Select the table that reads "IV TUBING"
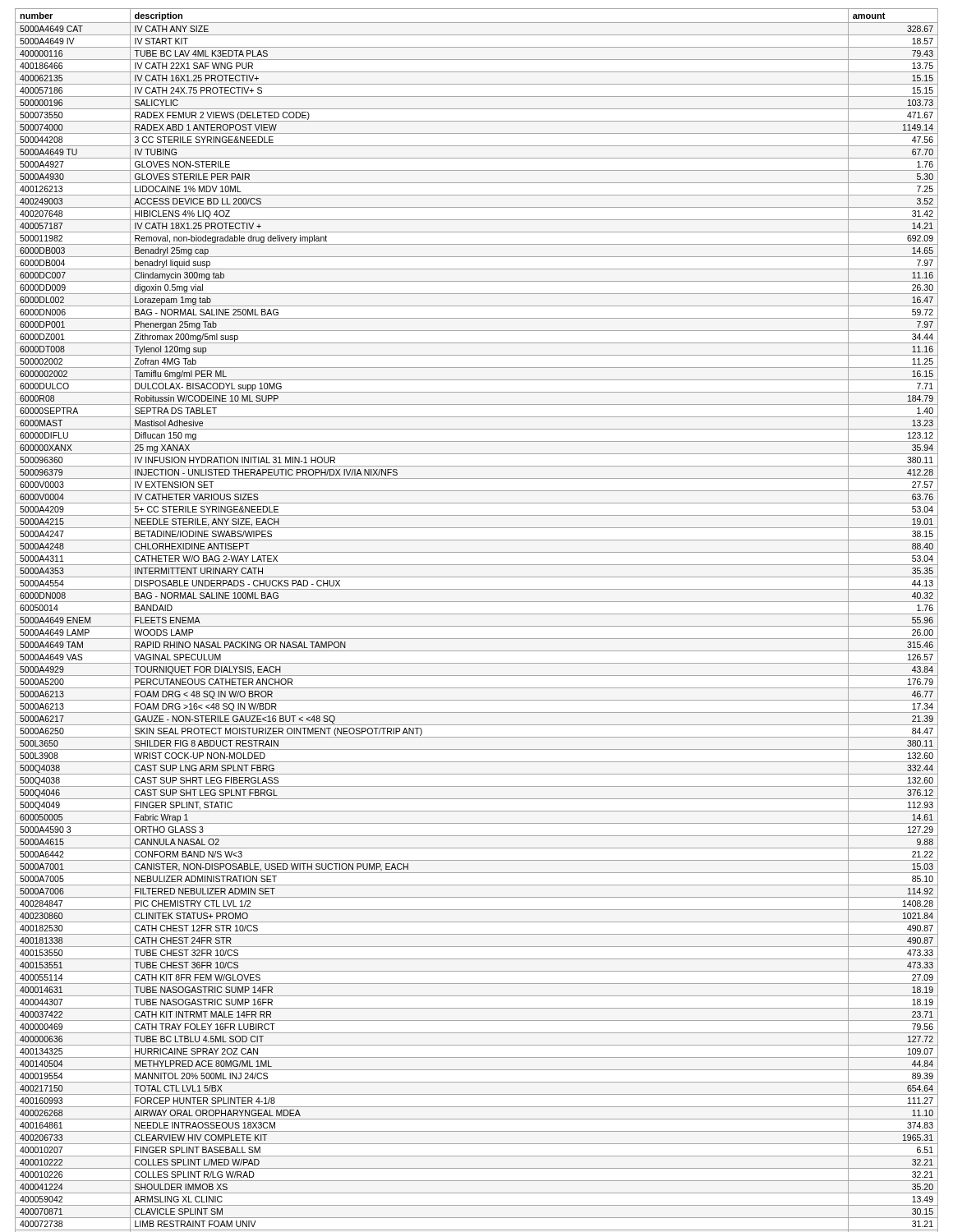Image resolution: width=953 pixels, height=1232 pixels. (x=476, y=620)
